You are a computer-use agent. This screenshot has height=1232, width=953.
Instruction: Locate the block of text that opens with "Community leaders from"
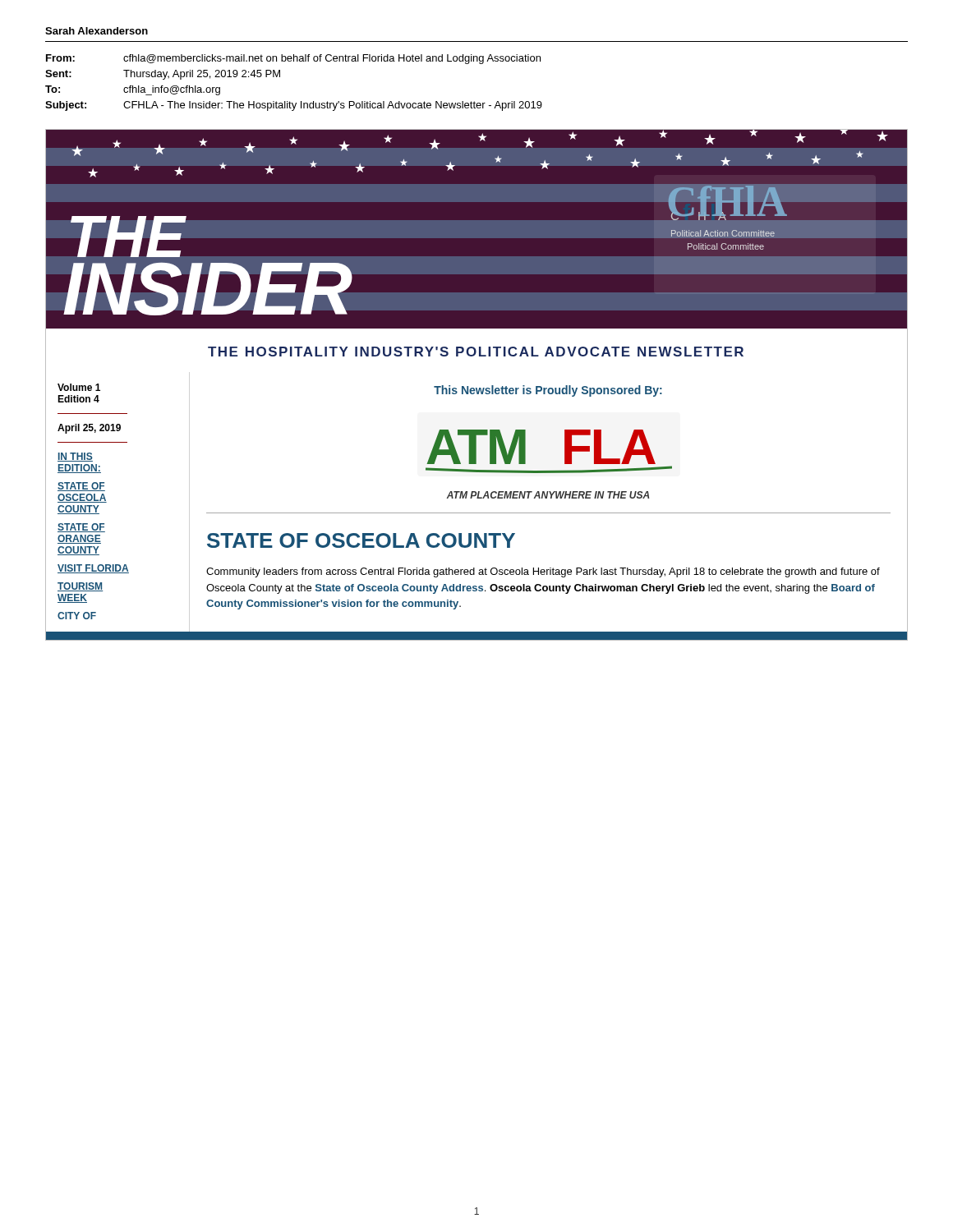[543, 587]
